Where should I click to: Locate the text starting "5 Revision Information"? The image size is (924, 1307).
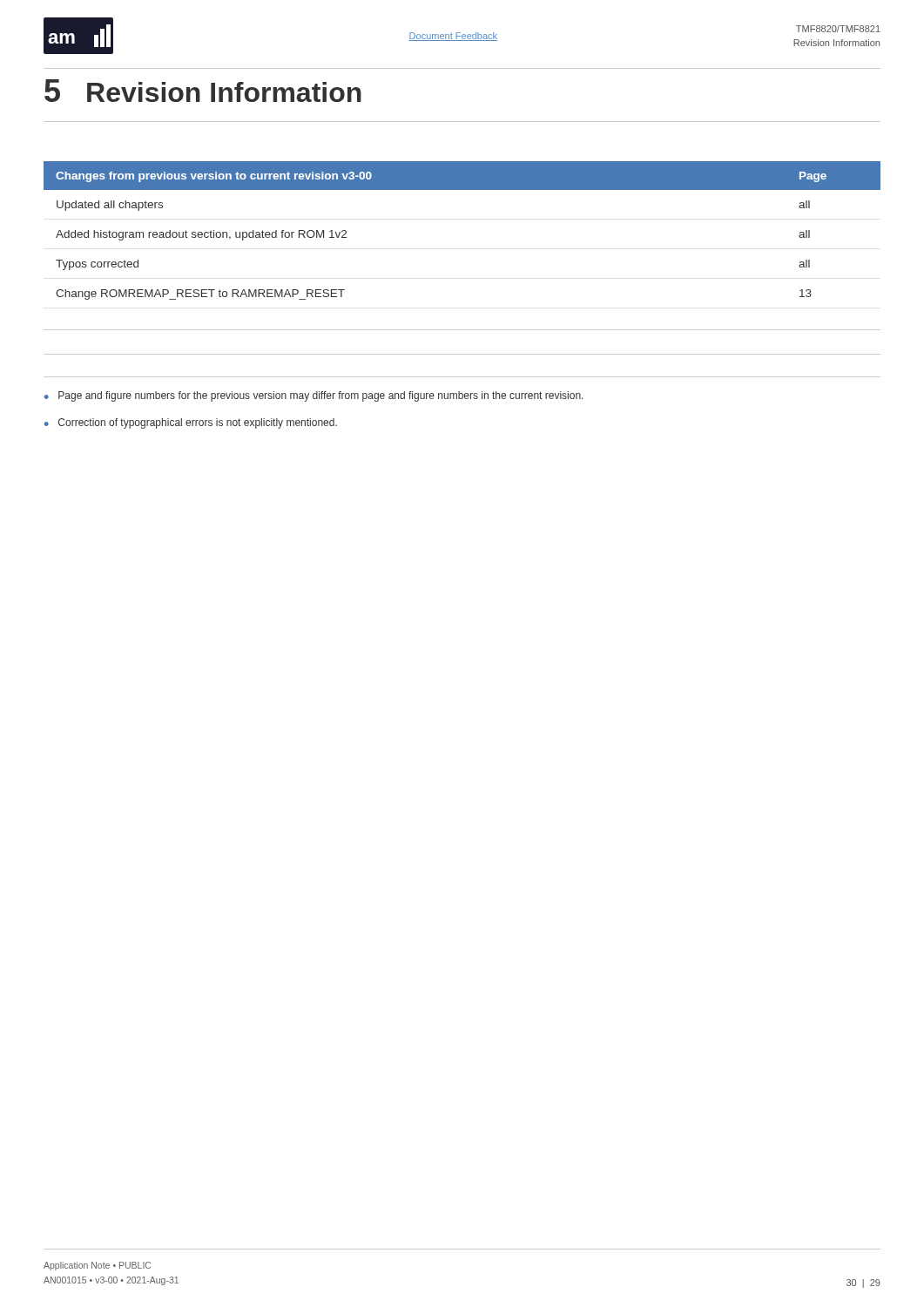tap(203, 91)
